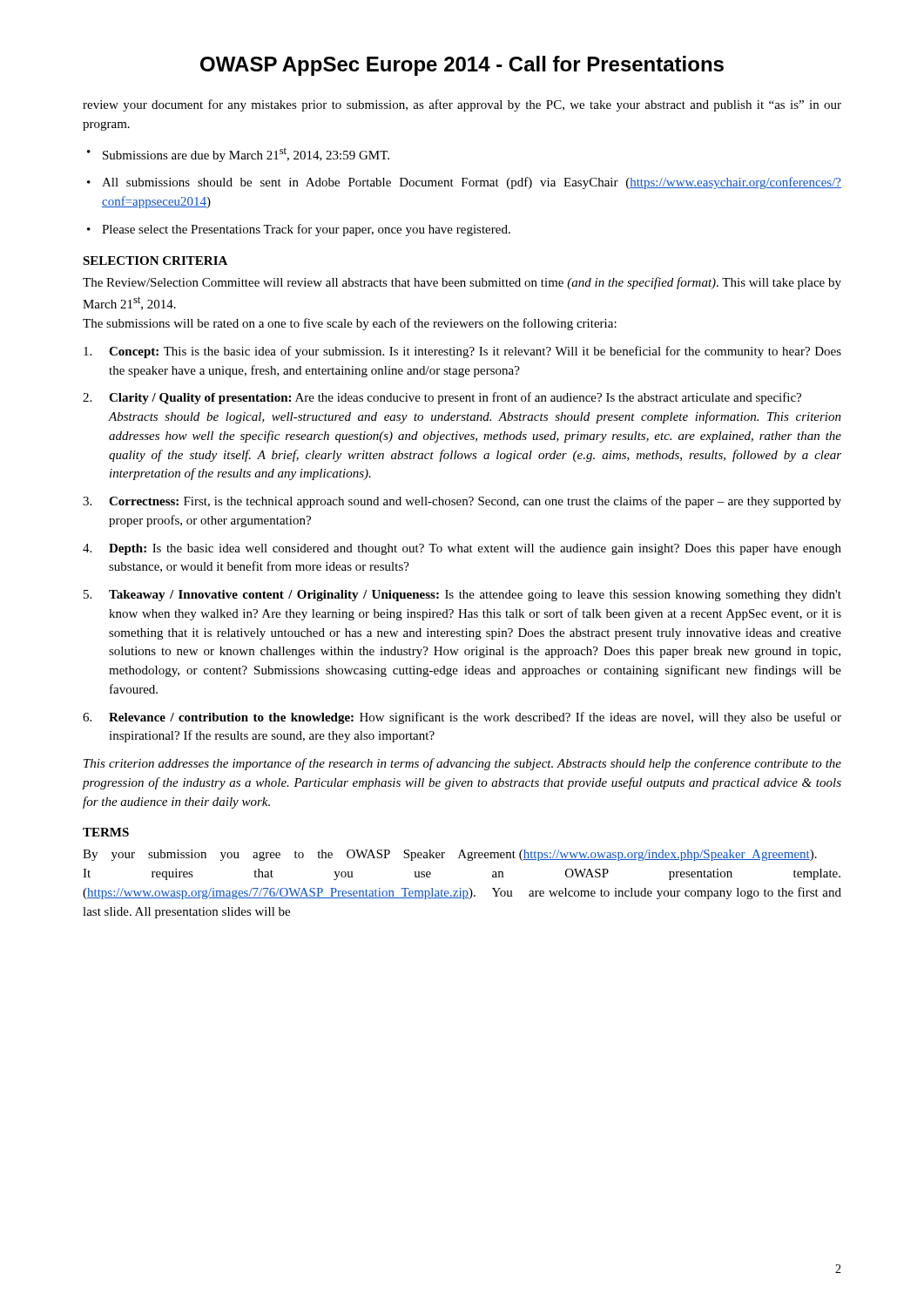924x1307 pixels.
Task: Click the passage that begins "review your document for any mistakes prior"
Action: coord(462,115)
